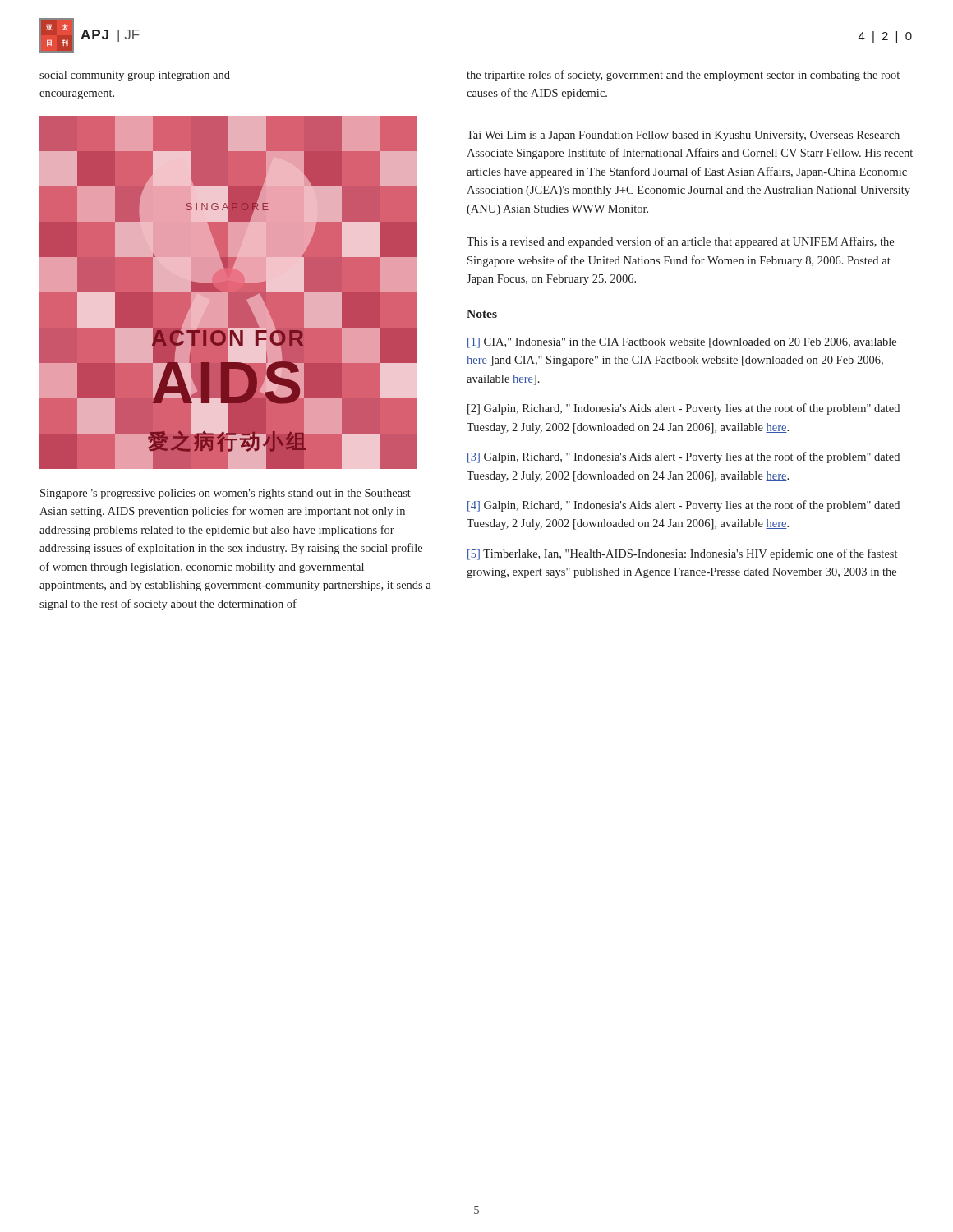This screenshot has width=953, height=1232.
Task: Click on the list item with the text "[2] Galpin, Richard, ""
Action: coord(683,418)
